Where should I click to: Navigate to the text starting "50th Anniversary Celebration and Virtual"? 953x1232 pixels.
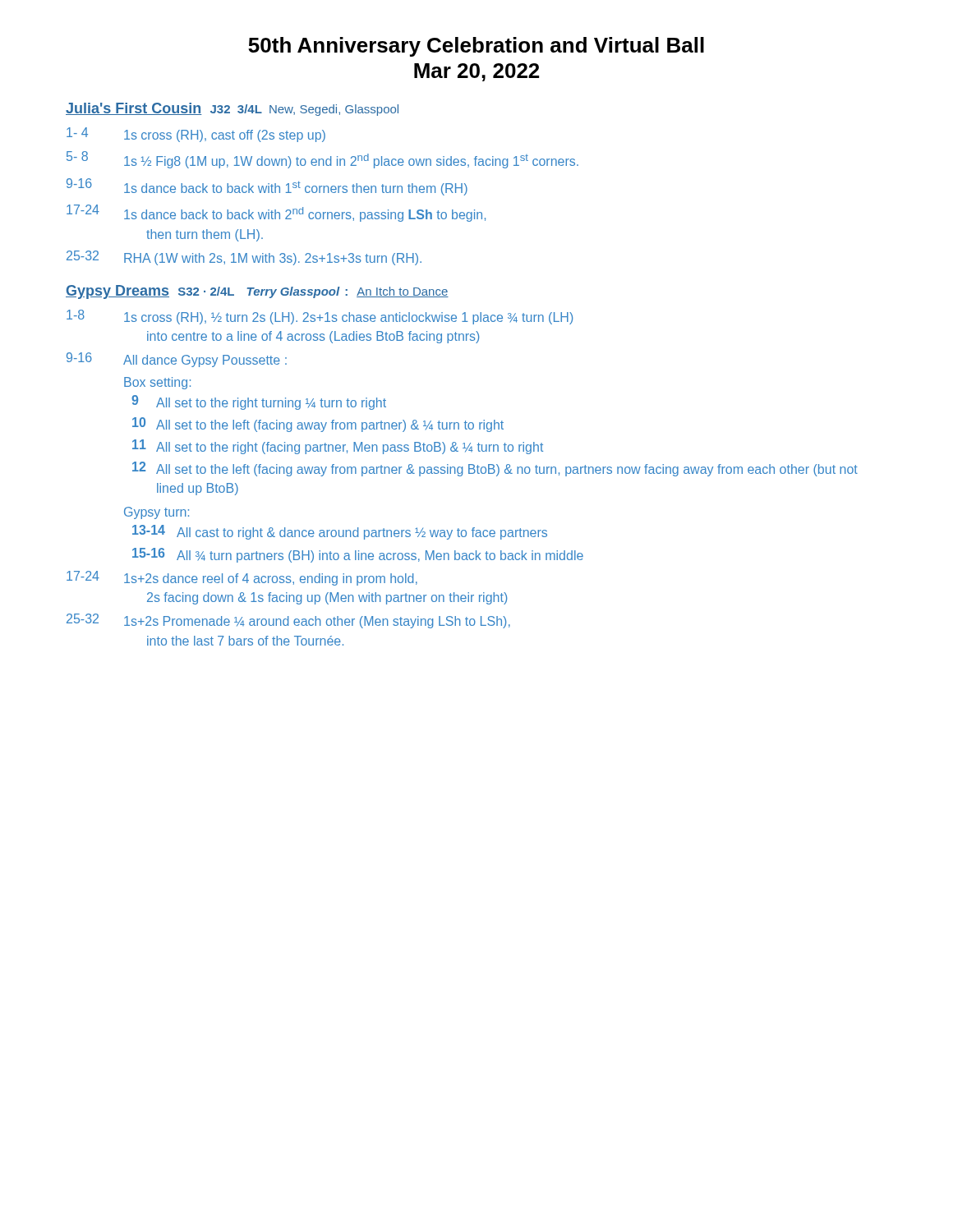(x=476, y=58)
